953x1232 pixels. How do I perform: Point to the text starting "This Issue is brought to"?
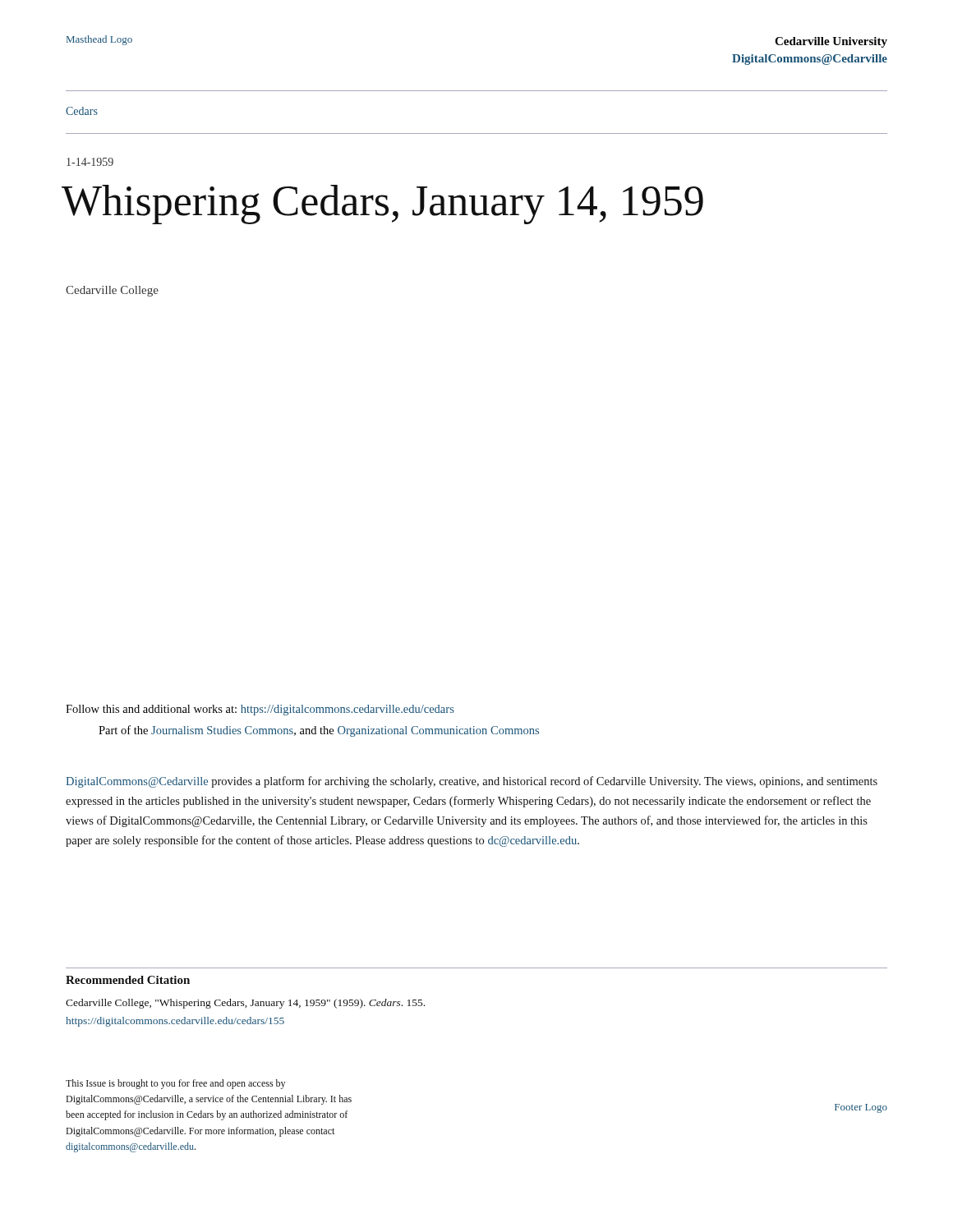point(209,1115)
